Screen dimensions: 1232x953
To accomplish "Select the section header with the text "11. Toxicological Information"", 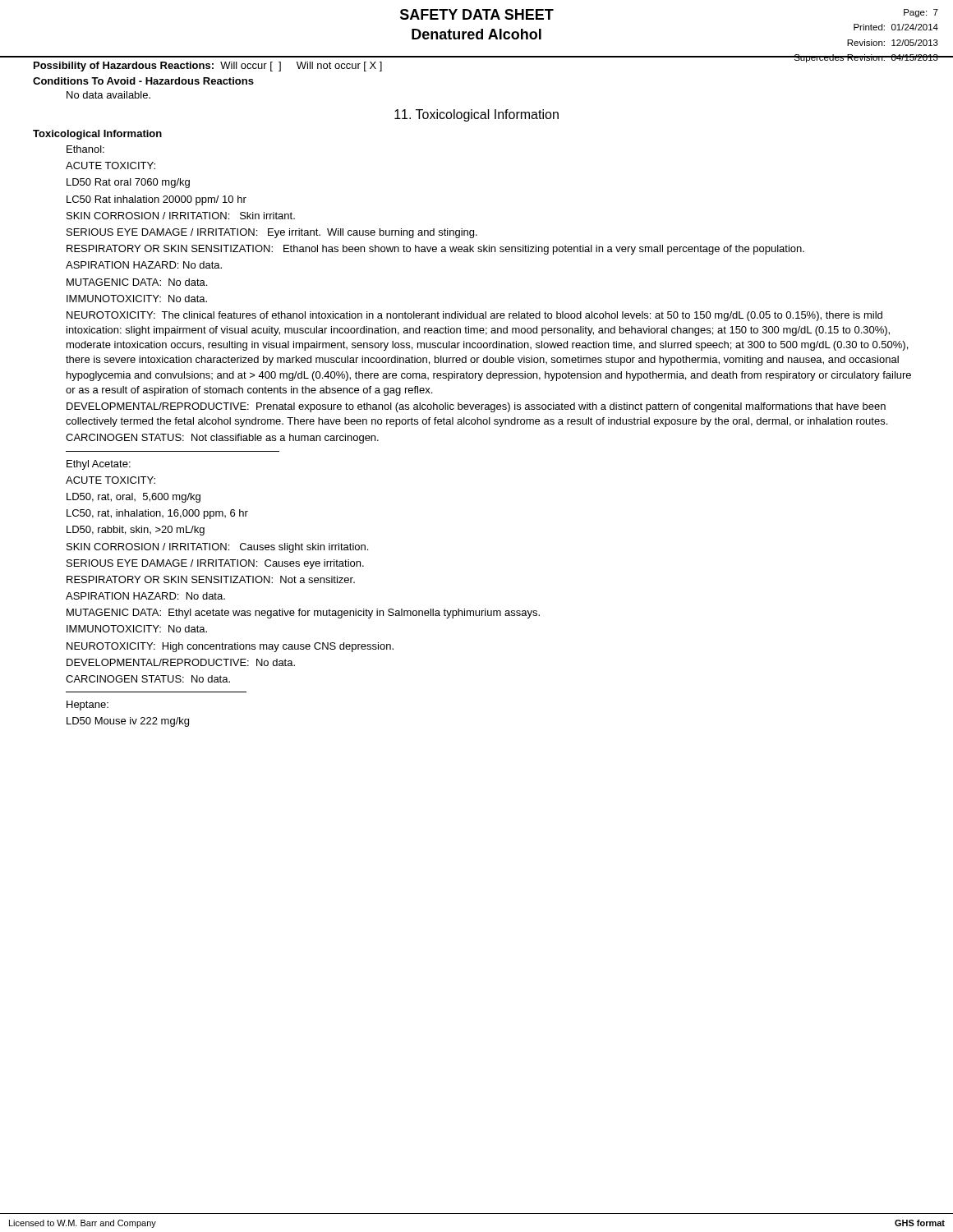I will pyautogui.click(x=476, y=115).
